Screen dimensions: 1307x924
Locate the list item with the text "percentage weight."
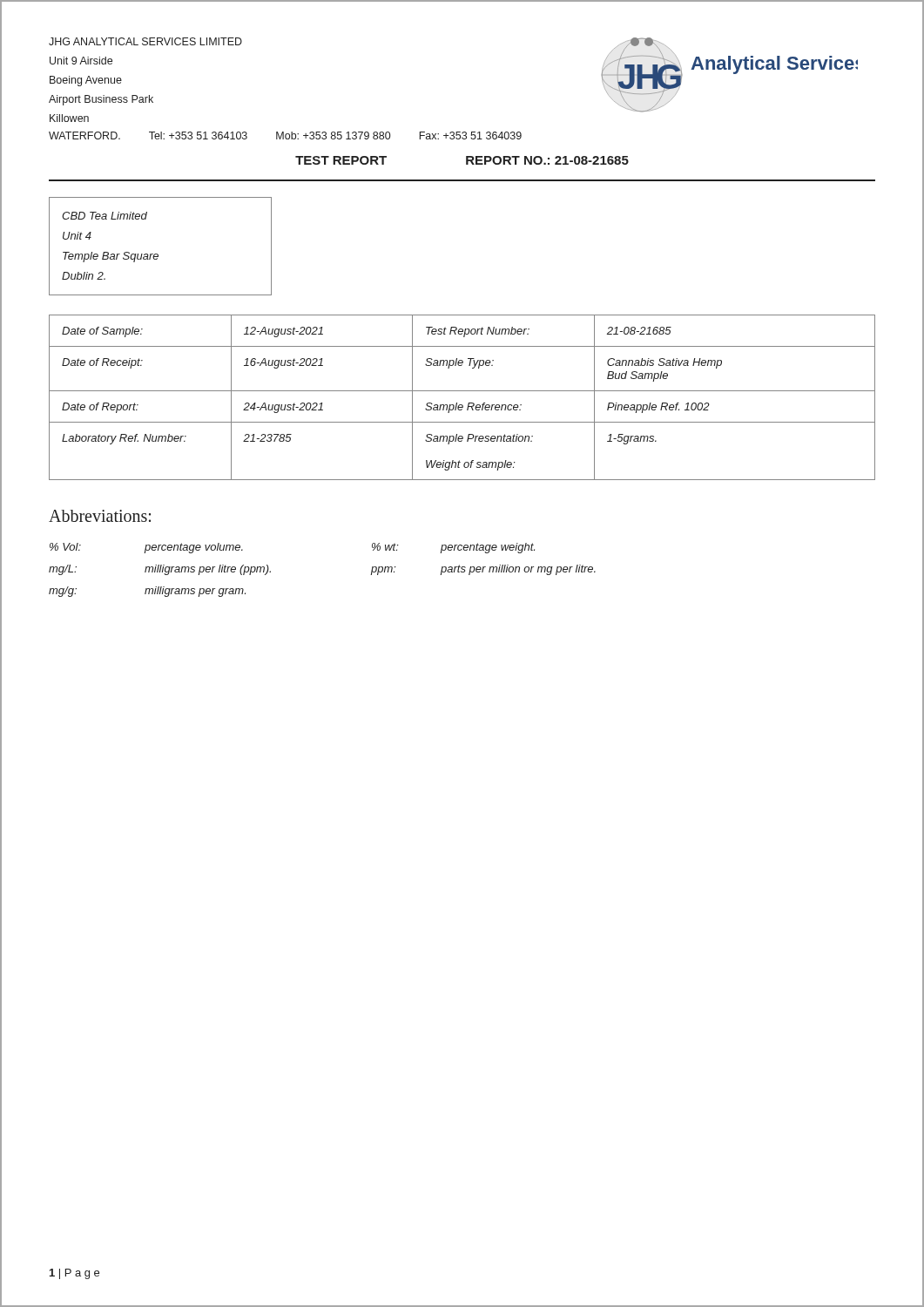click(x=489, y=547)
